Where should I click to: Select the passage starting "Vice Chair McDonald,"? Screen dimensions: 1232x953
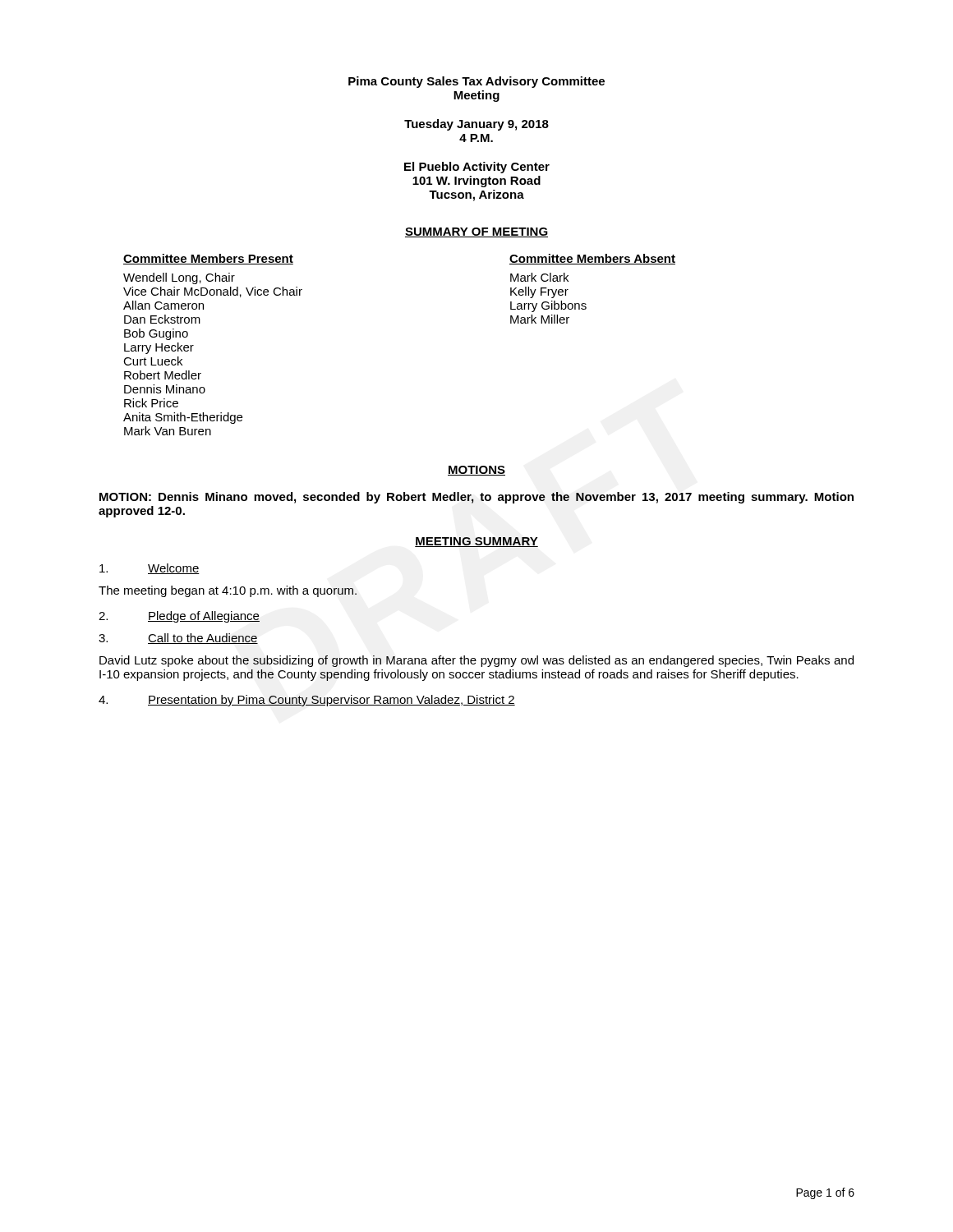coord(213,291)
